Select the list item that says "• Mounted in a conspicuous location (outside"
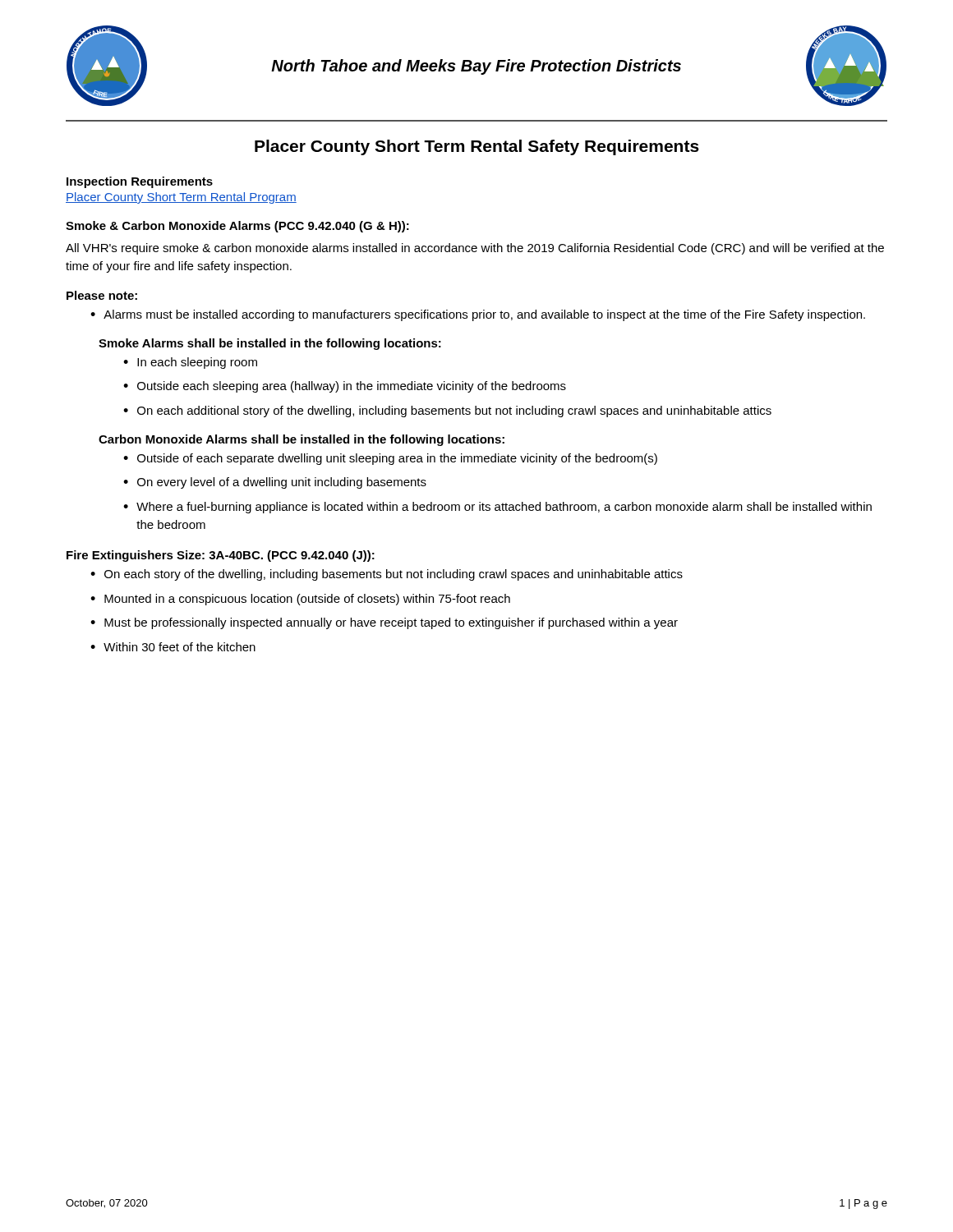 point(489,599)
